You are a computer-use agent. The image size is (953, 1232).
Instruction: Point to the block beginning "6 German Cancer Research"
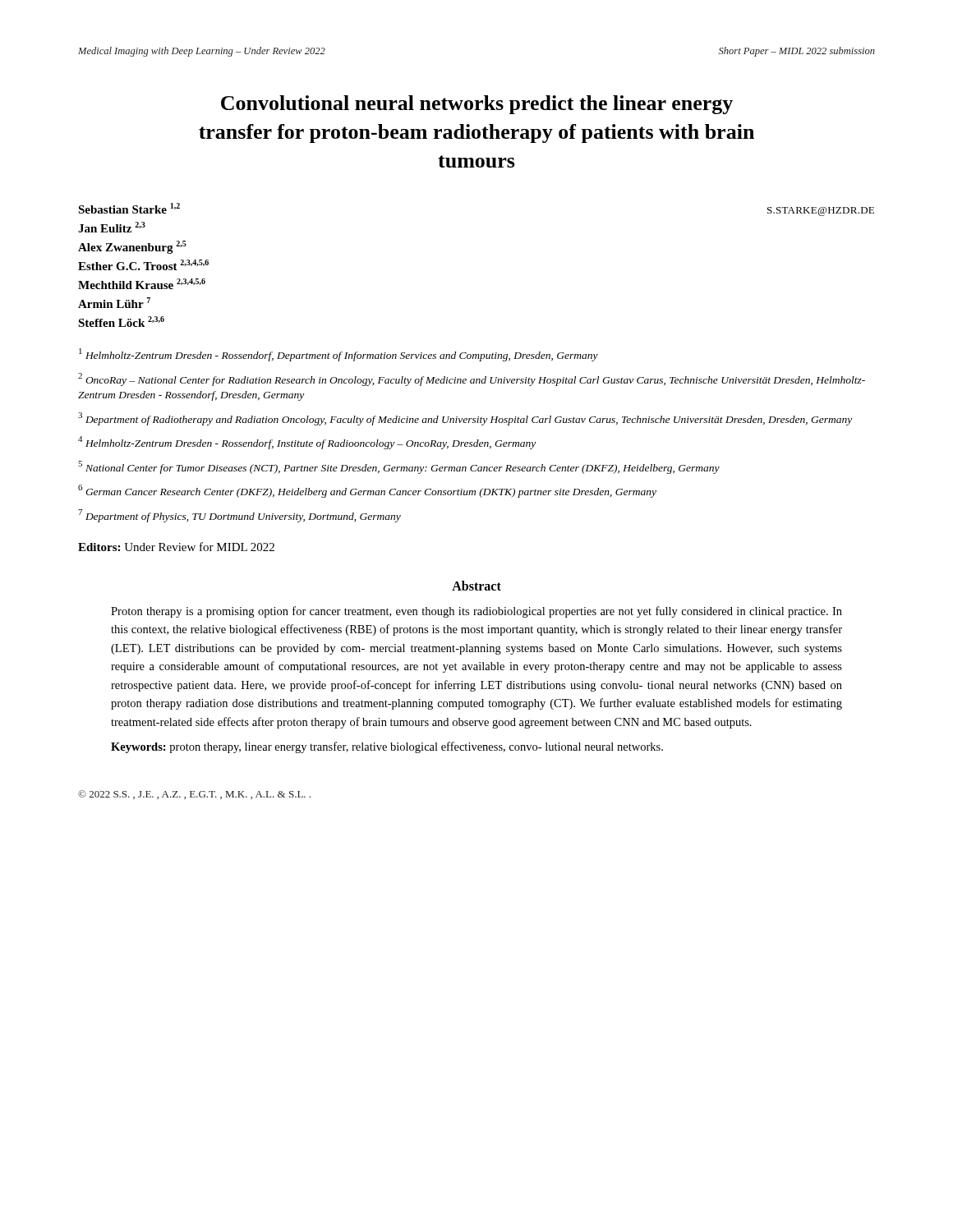367,490
